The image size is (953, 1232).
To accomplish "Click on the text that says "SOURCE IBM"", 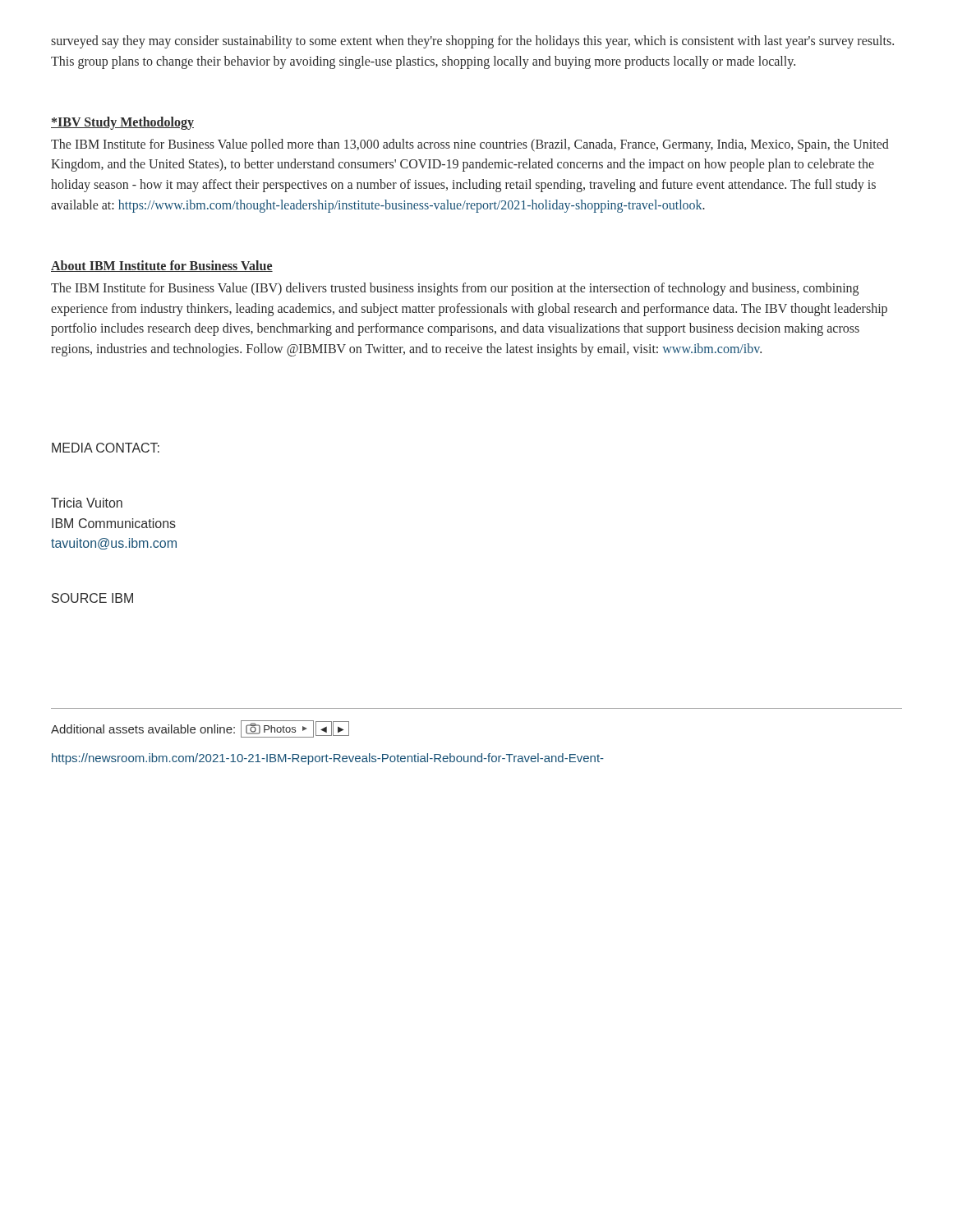I will coord(92,598).
